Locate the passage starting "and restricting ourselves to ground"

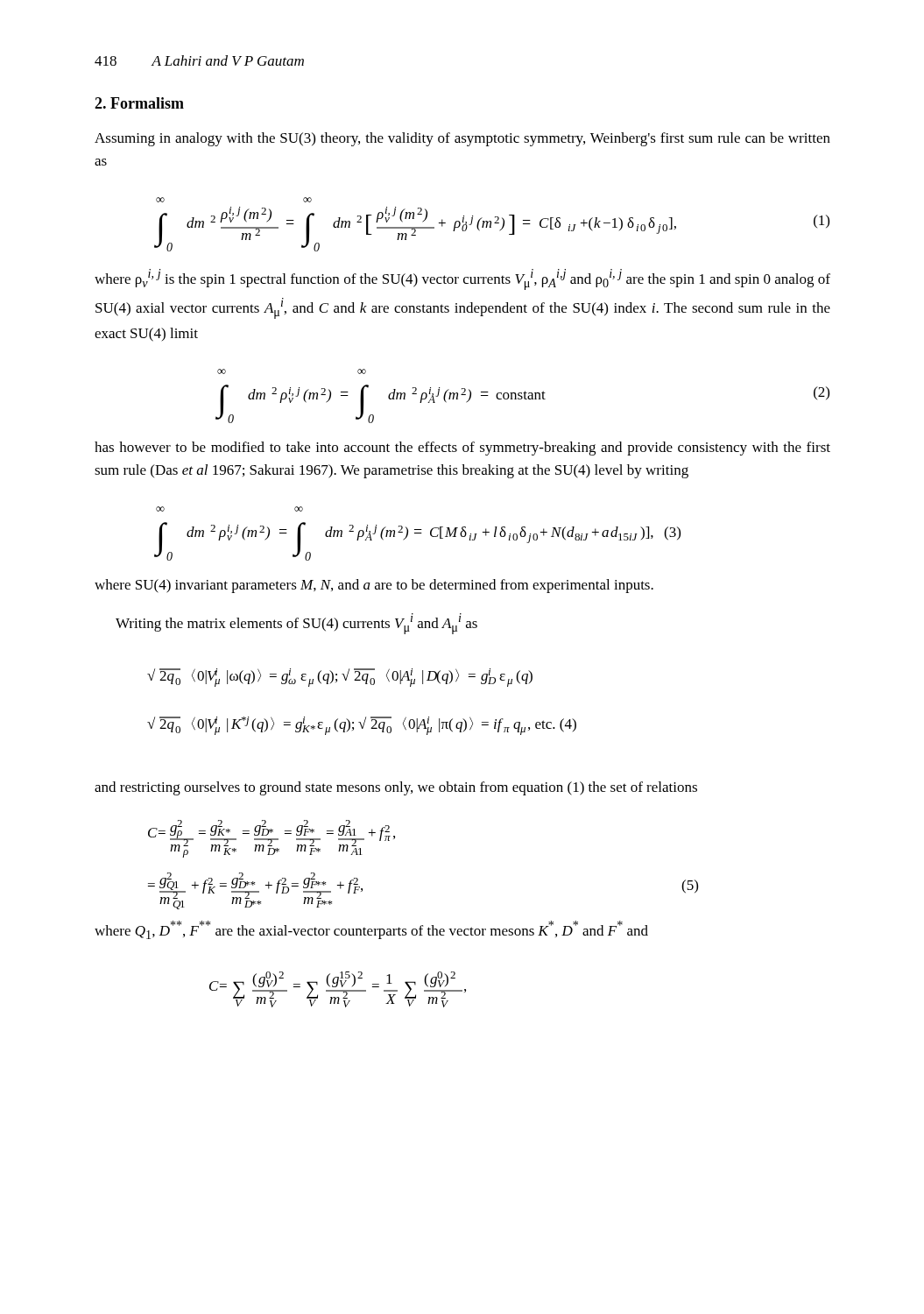tap(396, 787)
